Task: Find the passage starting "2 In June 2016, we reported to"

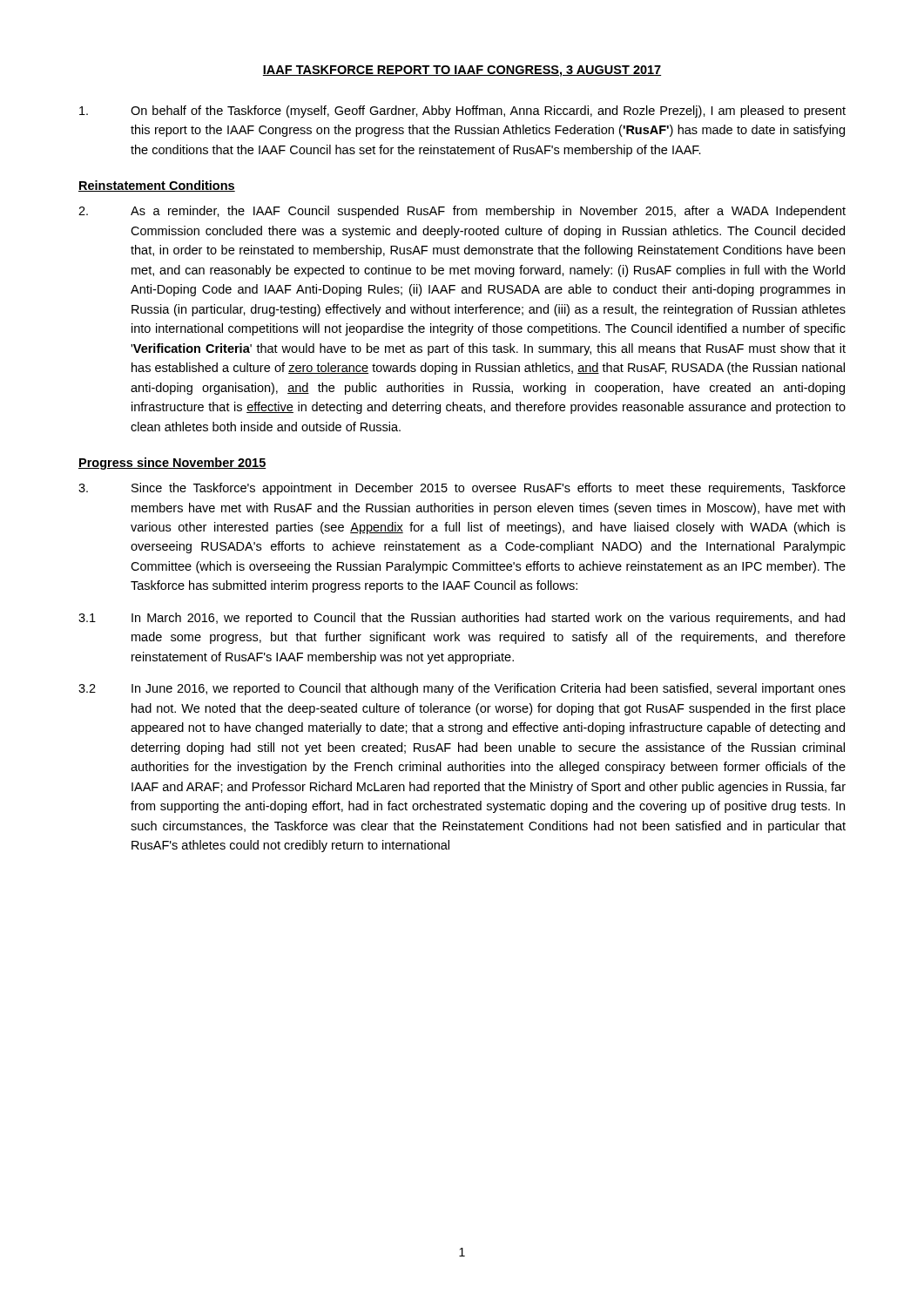Action: click(x=462, y=767)
